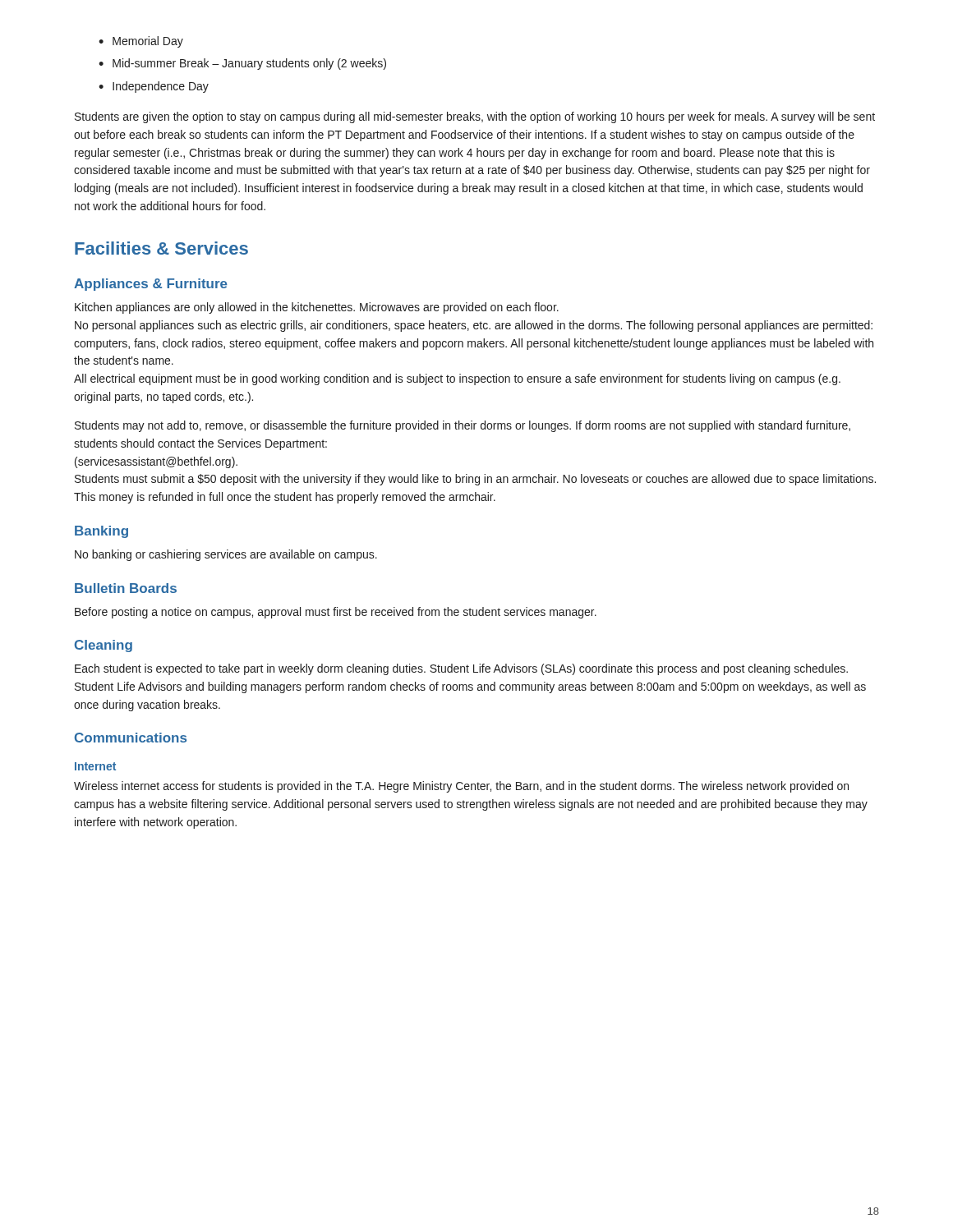
Task: Find the block starting "• Mid-summer Break – January students"
Action: pyautogui.click(x=243, y=65)
